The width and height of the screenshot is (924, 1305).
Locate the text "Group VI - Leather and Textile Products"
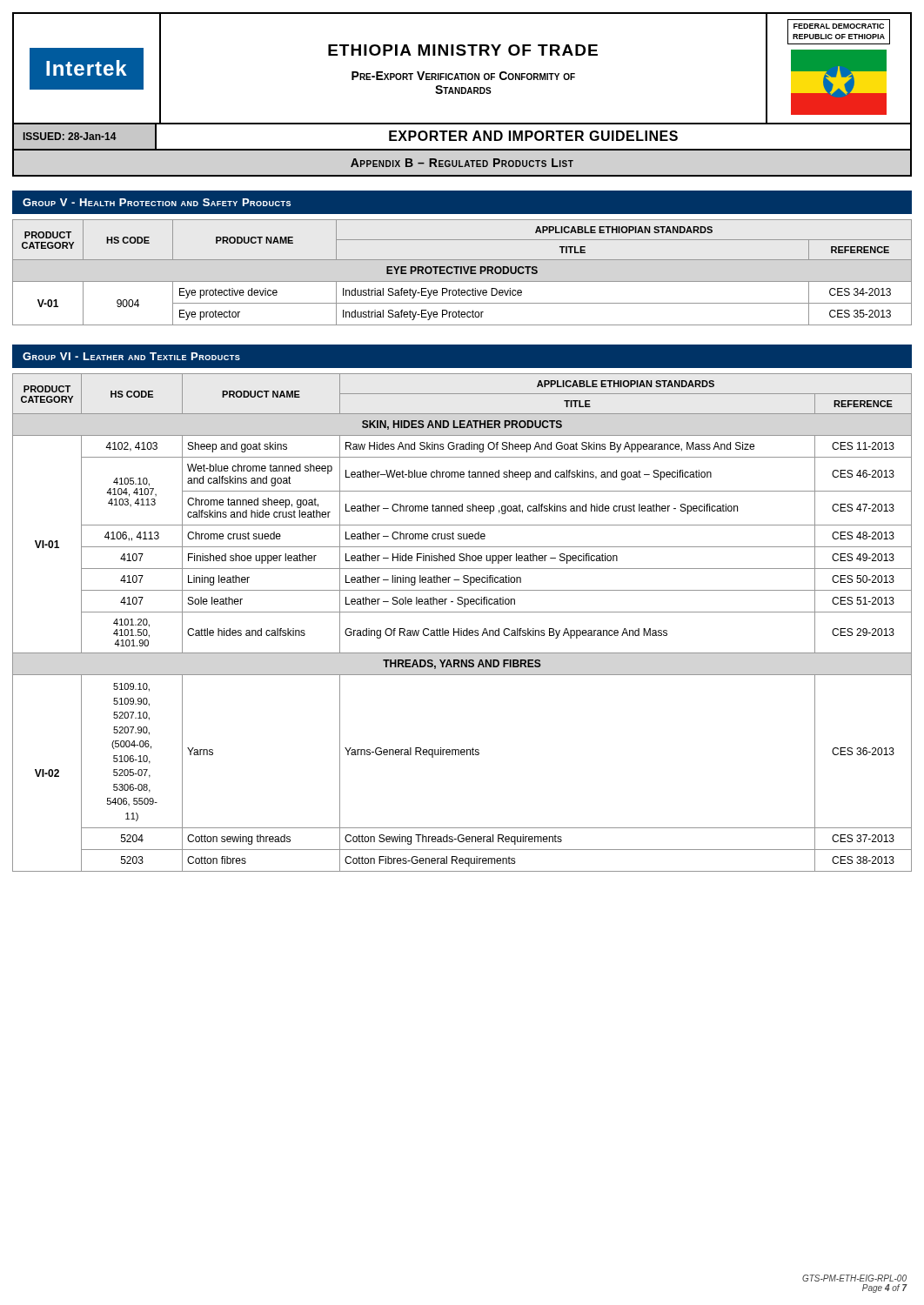[x=132, y=357]
